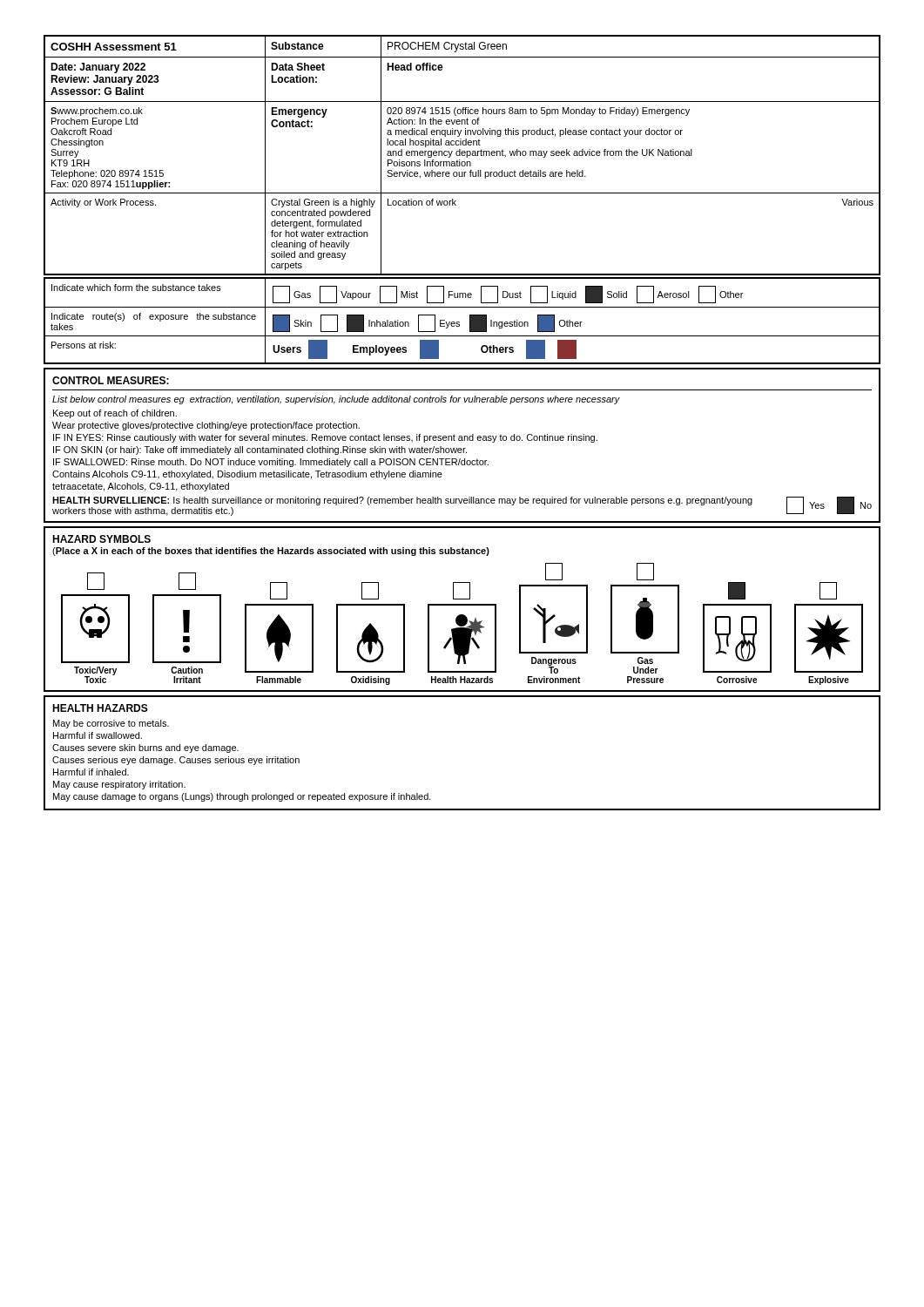This screenshot has width=924, height=1307.
Task: Where is the passage that starts "IF SWALLOWED: Rinse mouth. Do NOT induce"?
Action: (x=271, y=462)
